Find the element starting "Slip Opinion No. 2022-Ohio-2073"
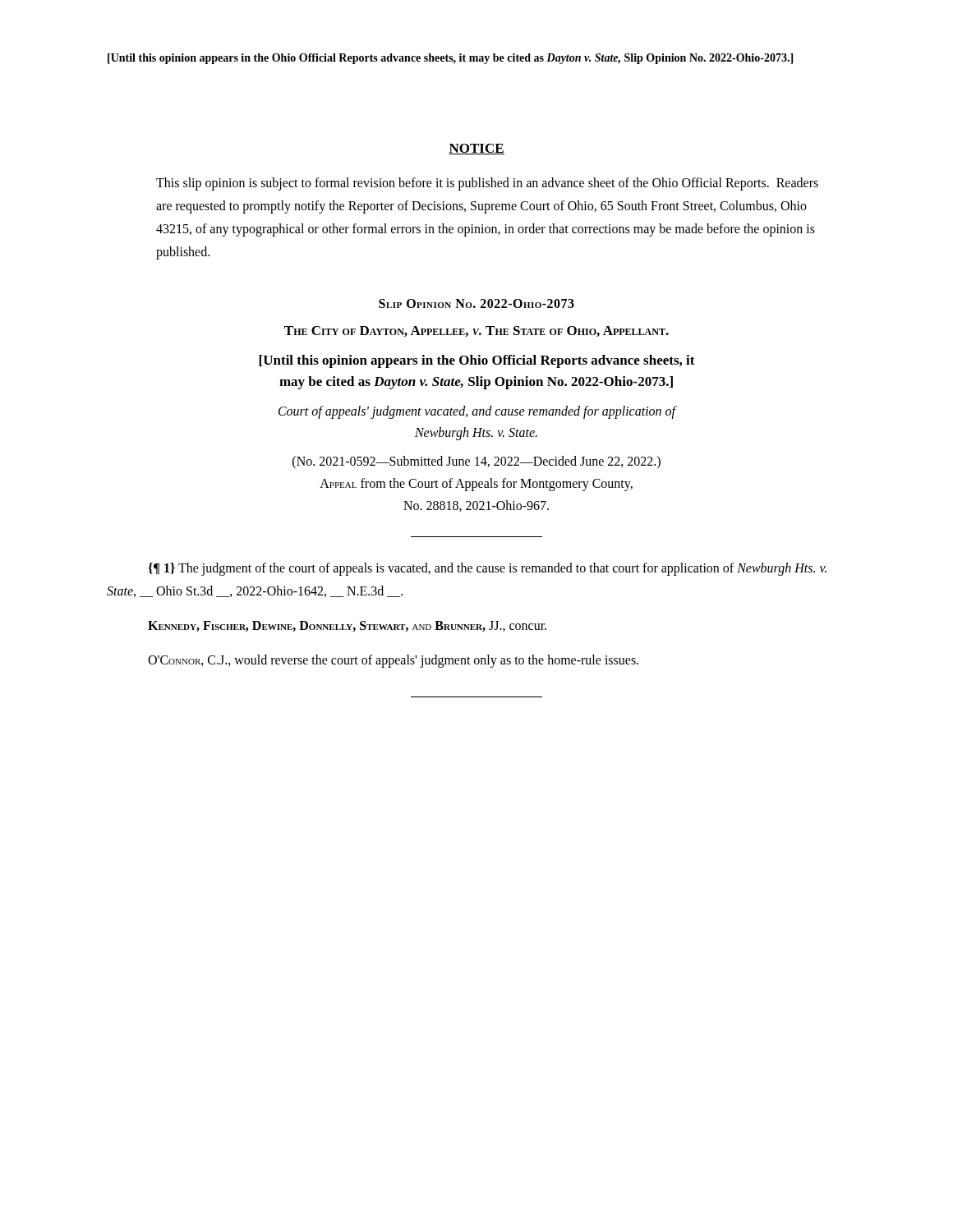Screen dimensions: 1232x953 476,304
